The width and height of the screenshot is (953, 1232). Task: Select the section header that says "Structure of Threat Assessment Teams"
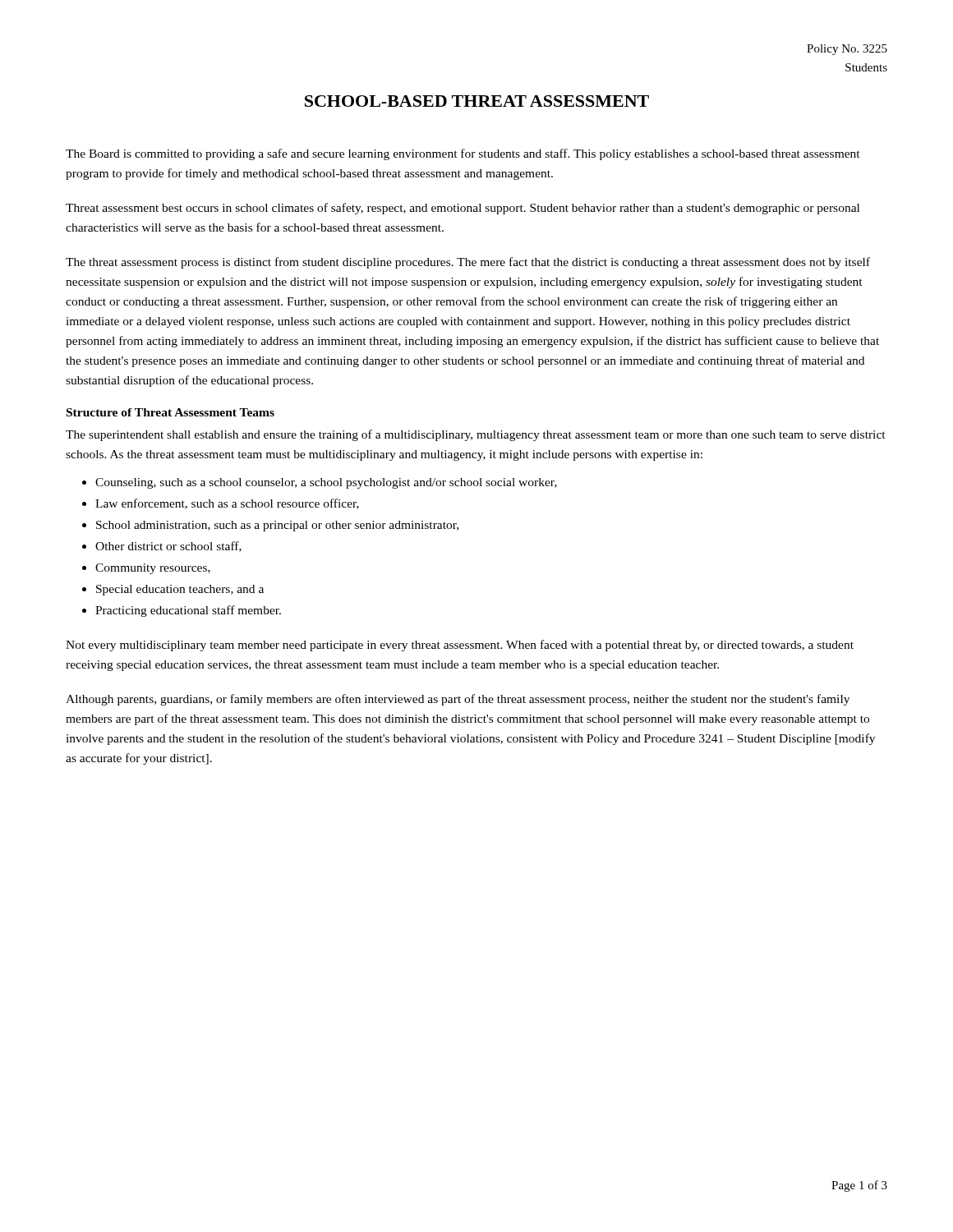170,412
